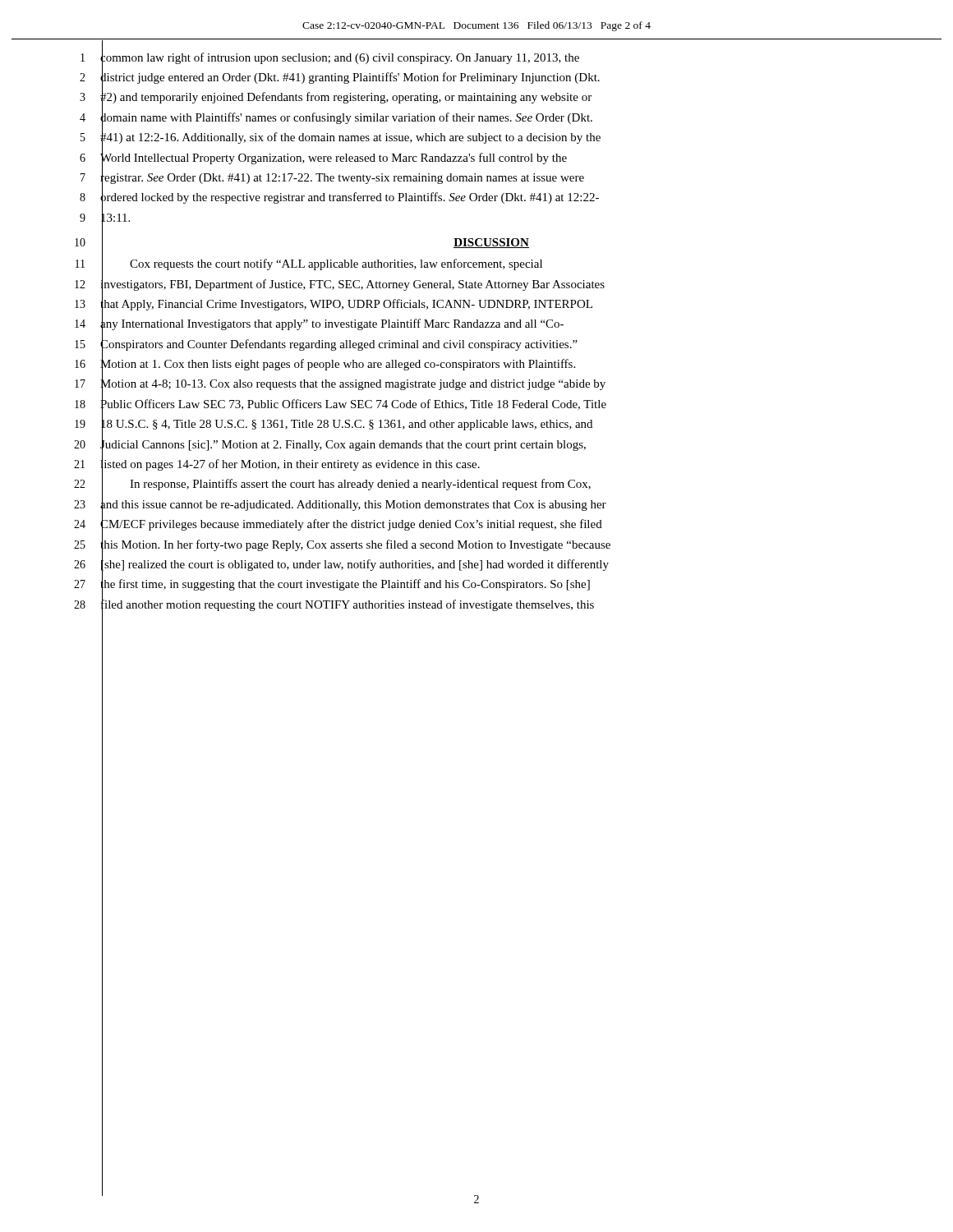Navigate to the block starting "22 In response, Plaintiffs"

(476, 544)
